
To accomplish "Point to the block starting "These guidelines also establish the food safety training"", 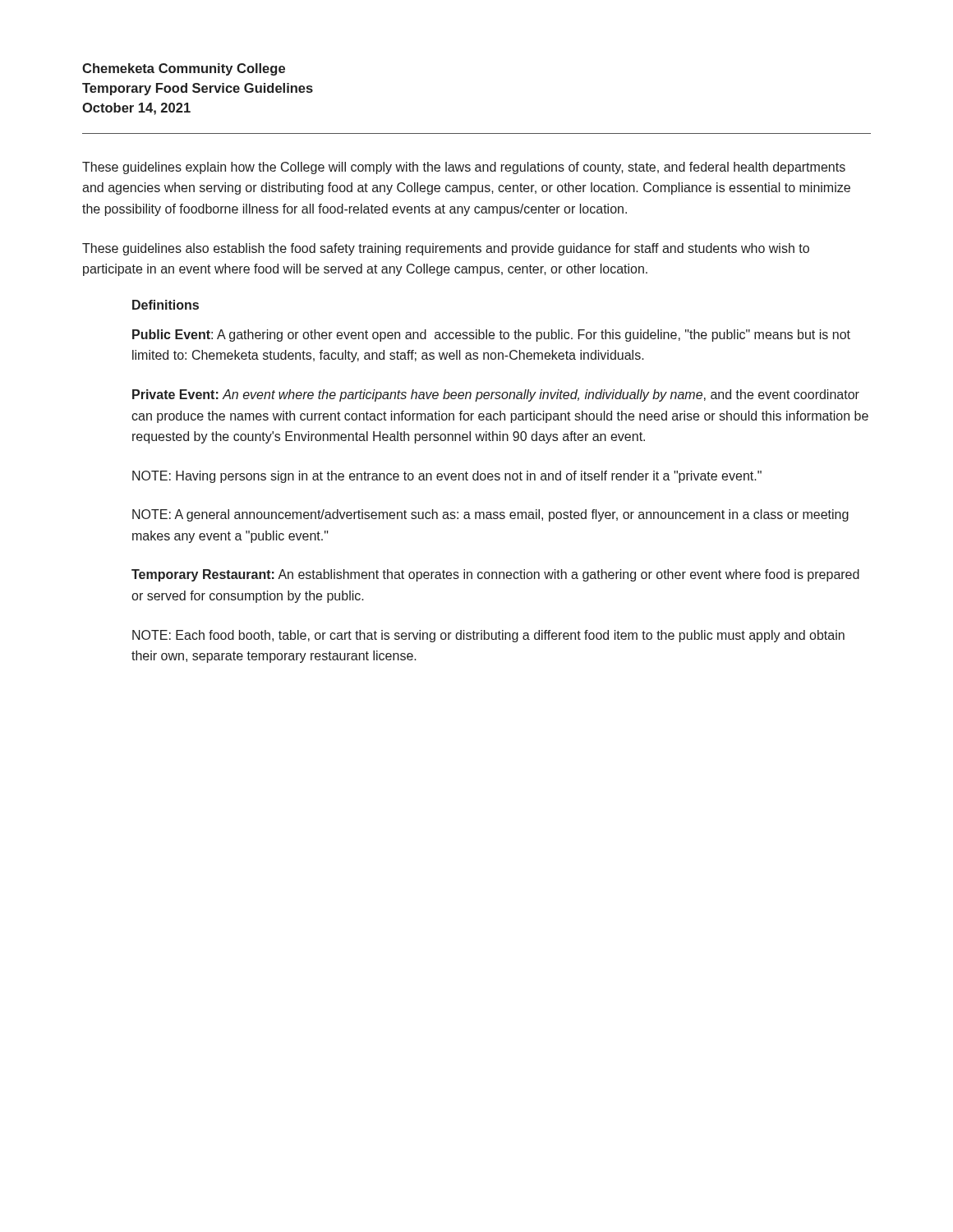I will coord(446,259).
